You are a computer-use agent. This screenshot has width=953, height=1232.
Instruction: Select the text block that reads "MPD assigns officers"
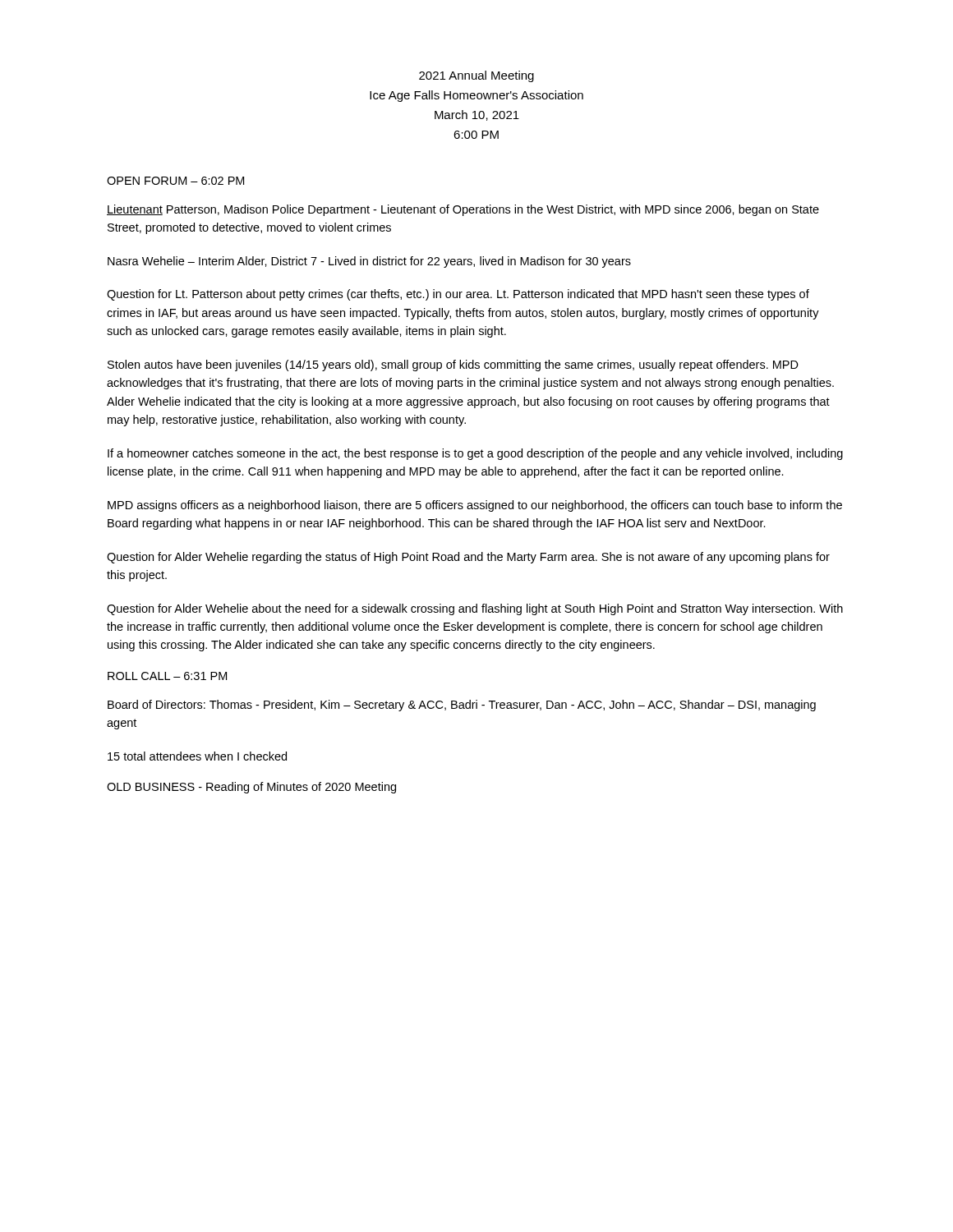(x=475, y=514)
